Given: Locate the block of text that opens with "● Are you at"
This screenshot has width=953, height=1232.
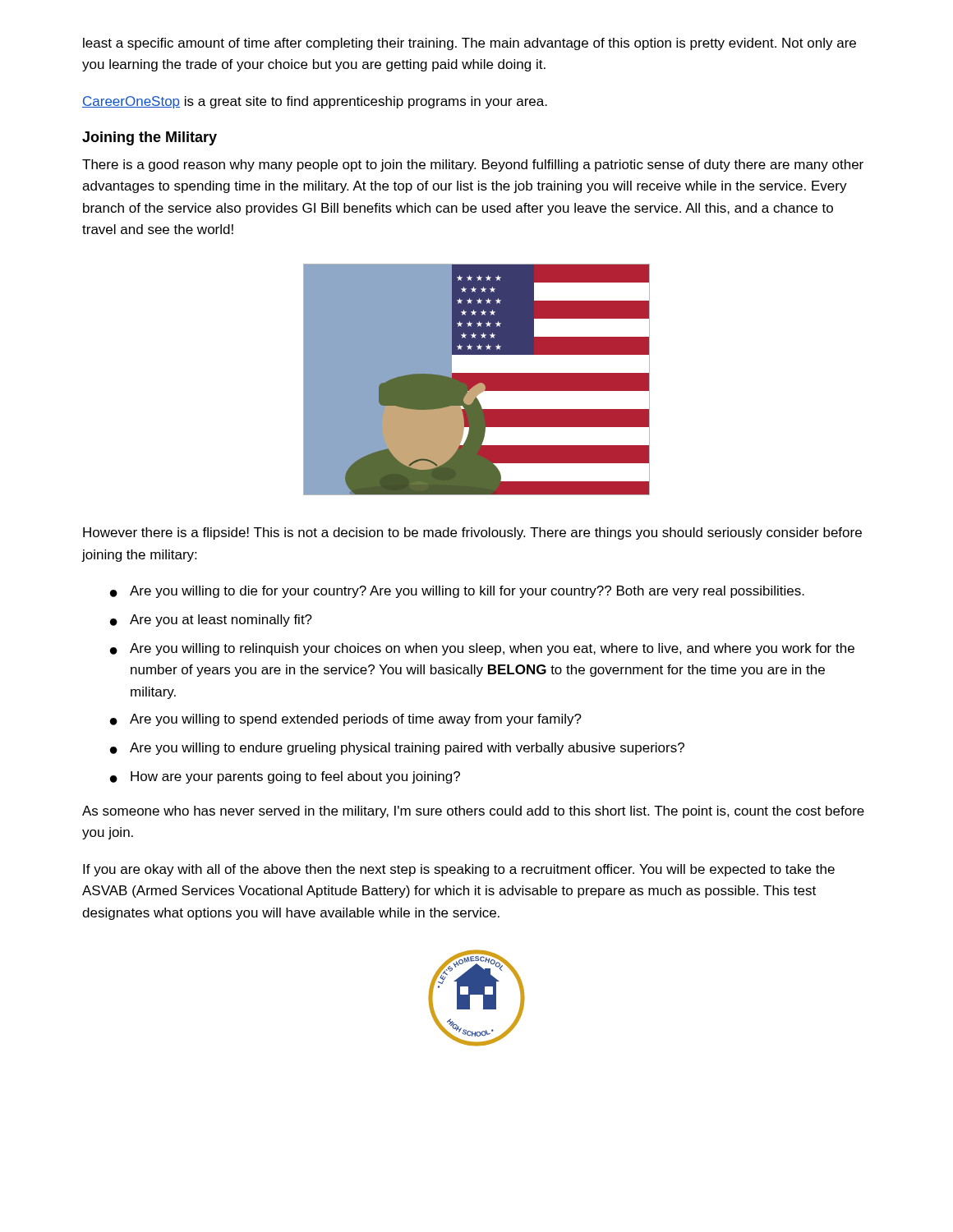Looking at the screenshot, I should (211, 621).
